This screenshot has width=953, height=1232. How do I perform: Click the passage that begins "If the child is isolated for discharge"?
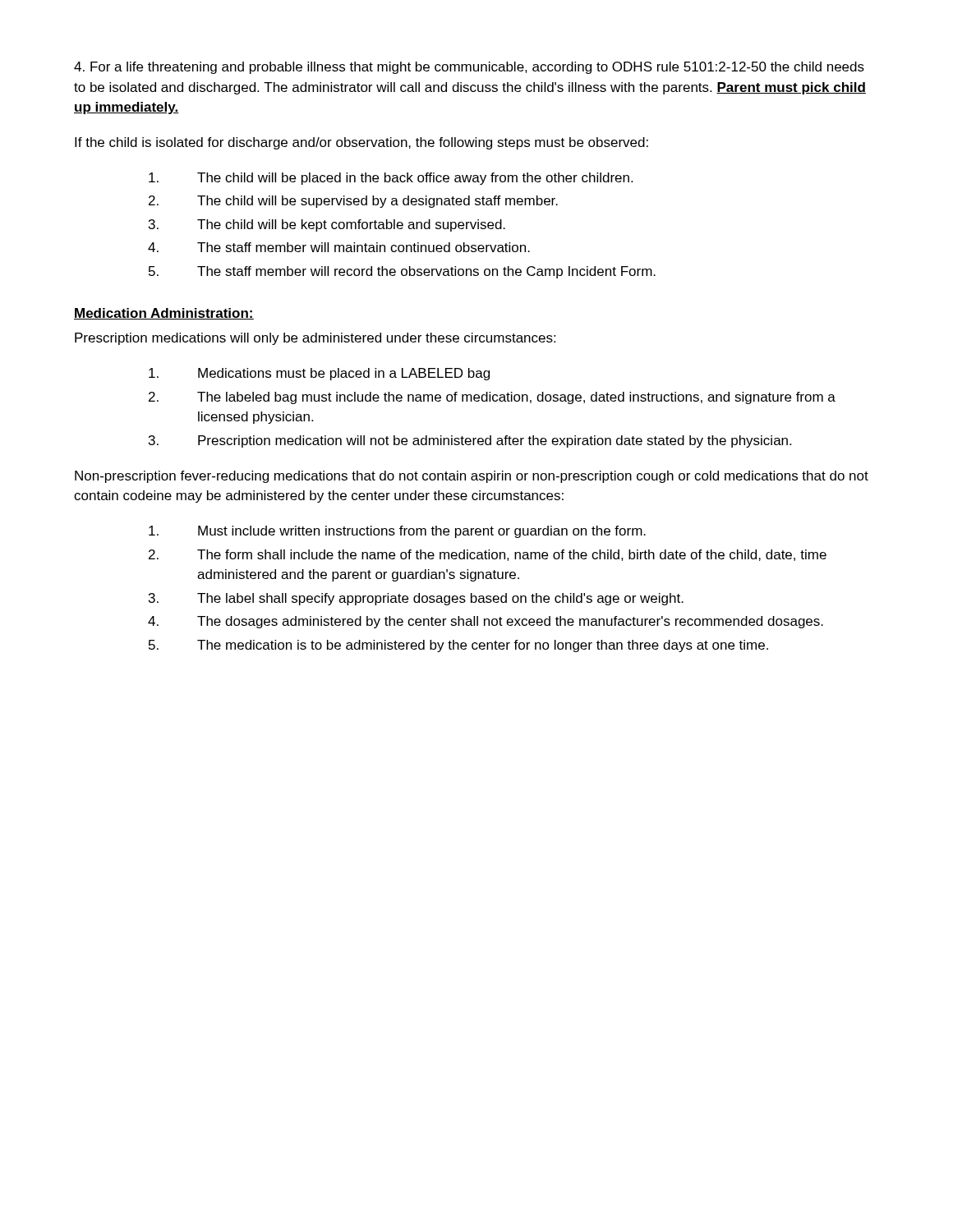362,142
